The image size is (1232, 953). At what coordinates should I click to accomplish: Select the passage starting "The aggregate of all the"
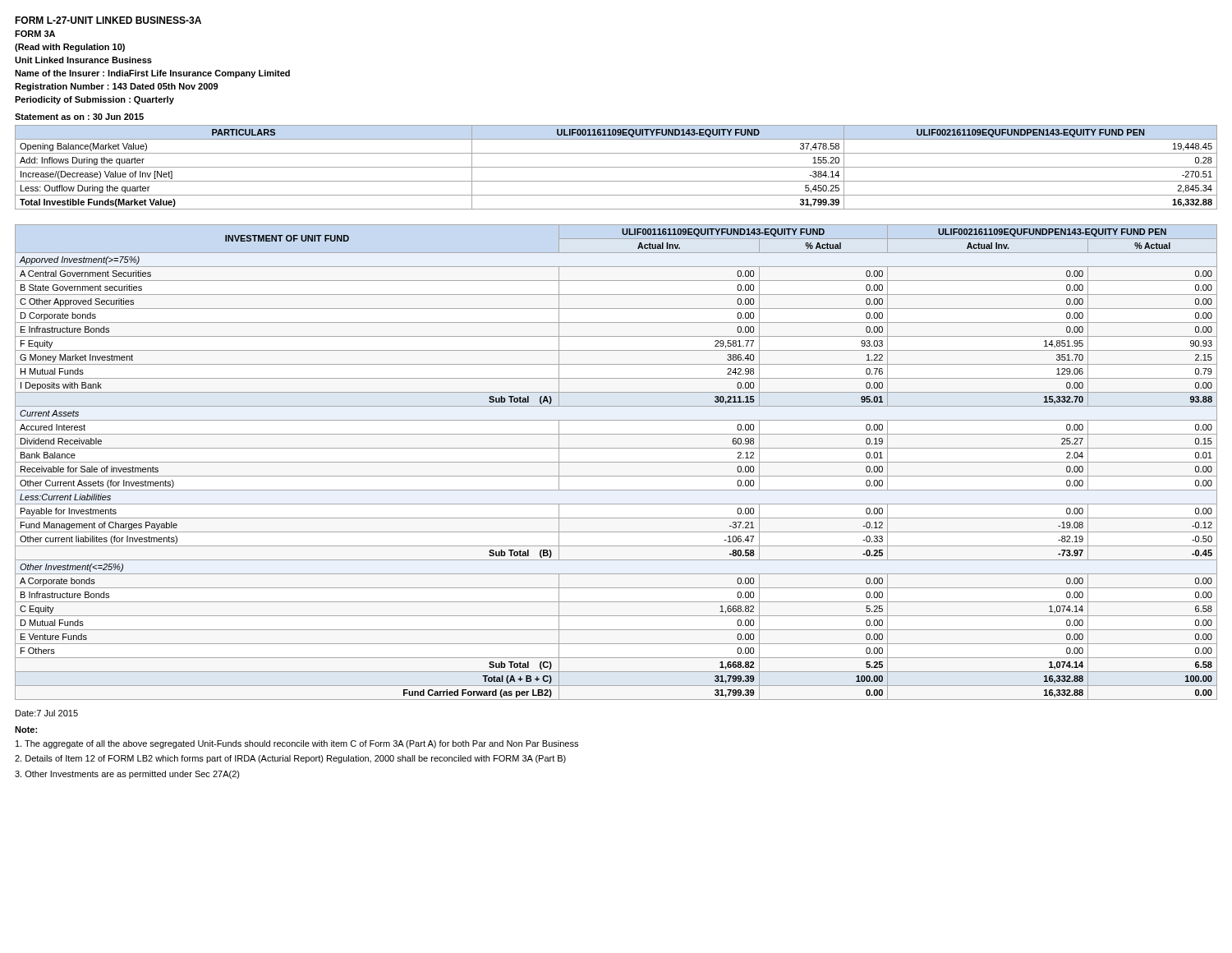tap(297, 743)
